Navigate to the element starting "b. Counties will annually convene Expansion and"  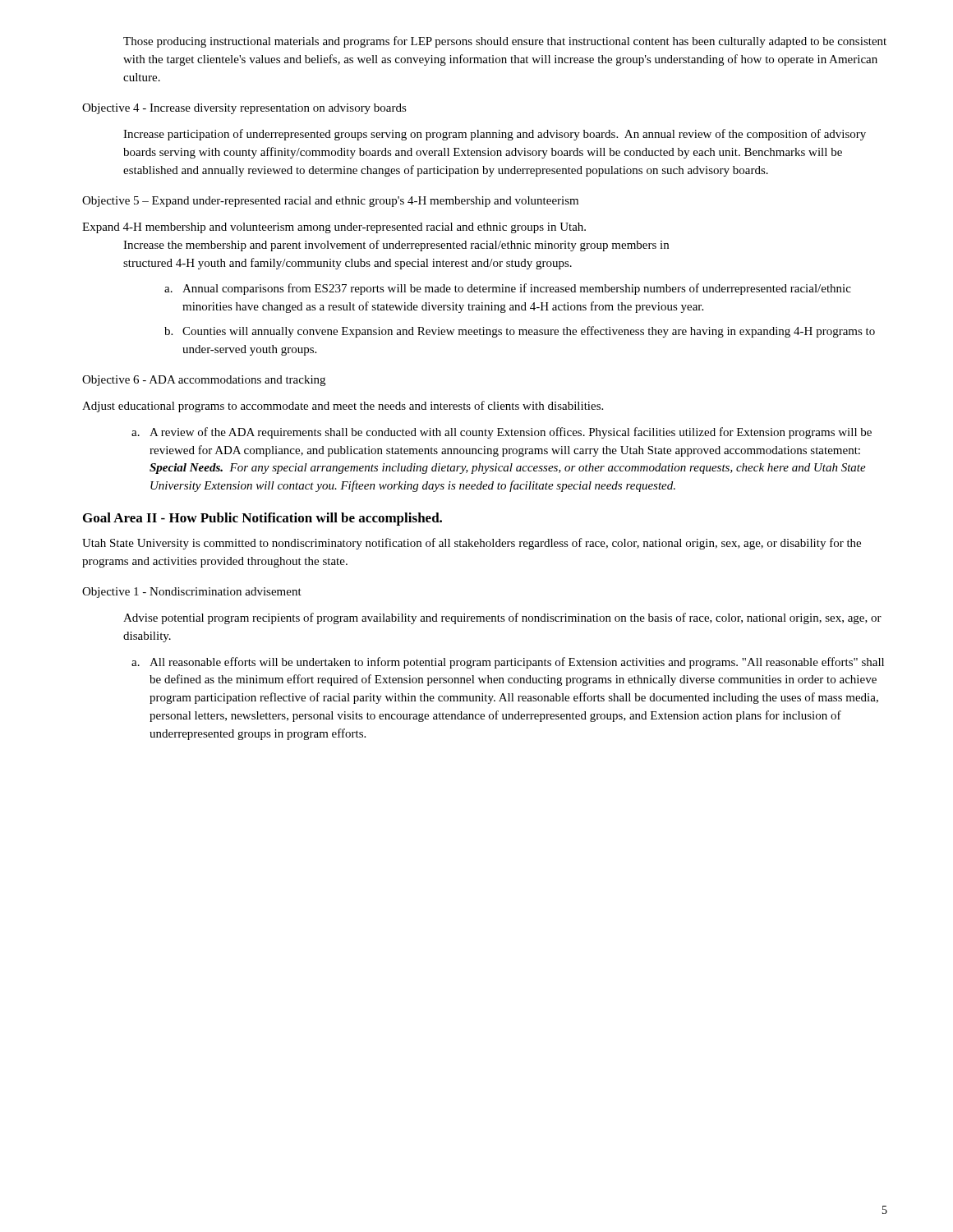click(x=526, y=340)
